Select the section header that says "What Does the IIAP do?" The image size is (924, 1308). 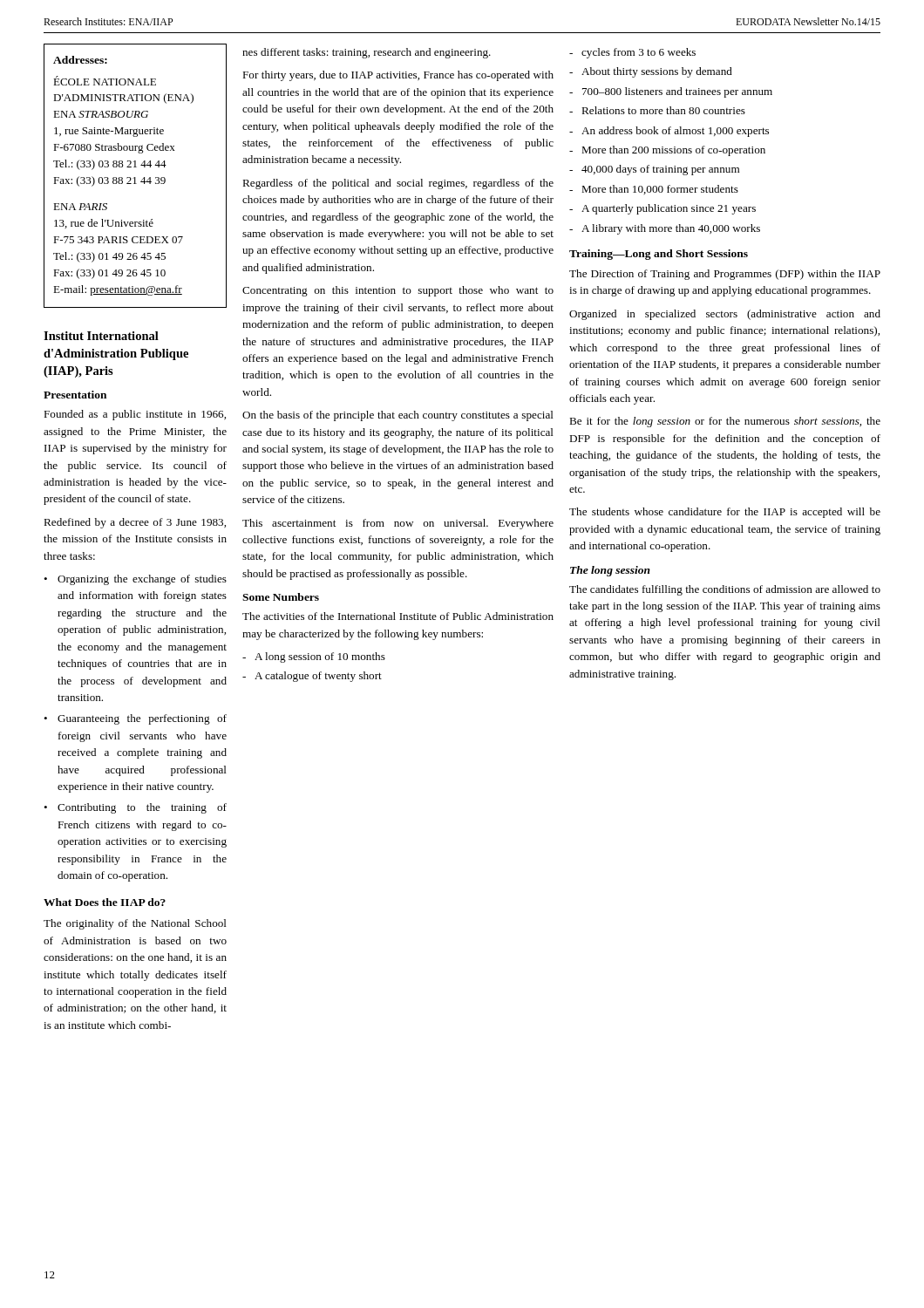(x=105, y=902)
